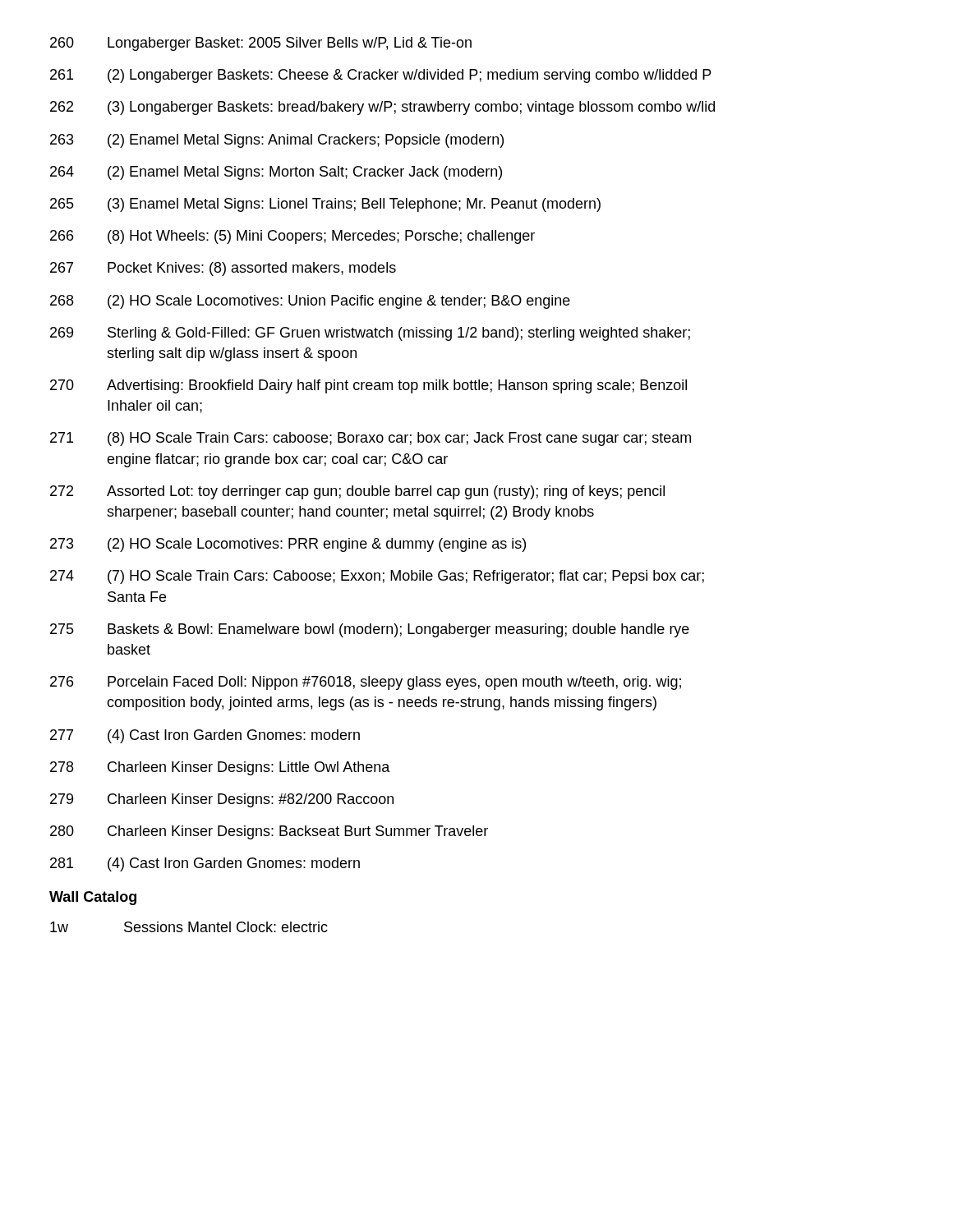Locate the list item that reads "279 Charleen Kinser Designs: #82/200 Raccoon"
Viewport: 953px width, 1232px height.
(x=222, y=800)
